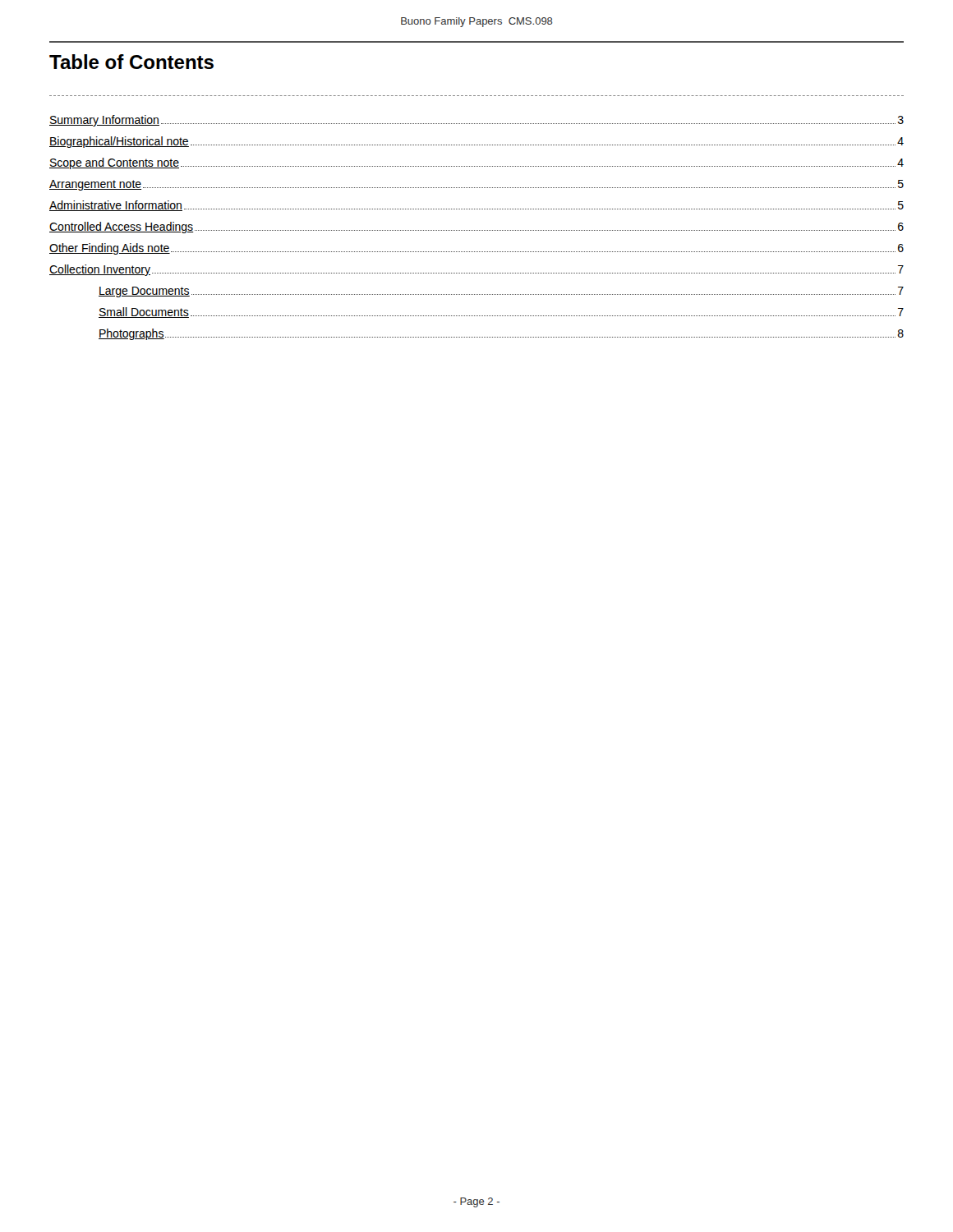
Task: Click on the element starting "Controlled Access Headings 6"
Action: point(476,227)
